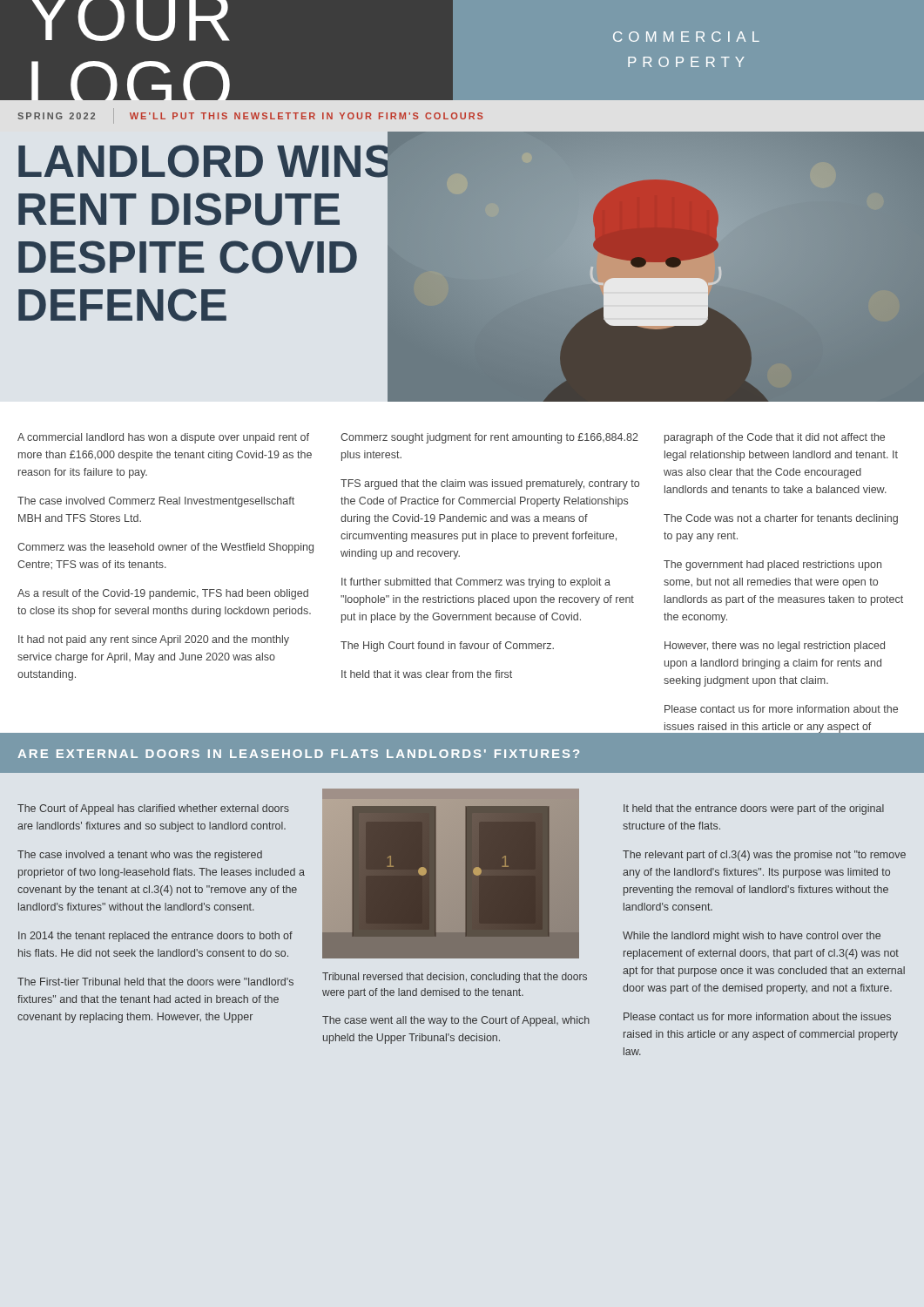
Task: Click on the text block that reads "The relevant part of cl.3(4) was the promise"
Action: 764,880
